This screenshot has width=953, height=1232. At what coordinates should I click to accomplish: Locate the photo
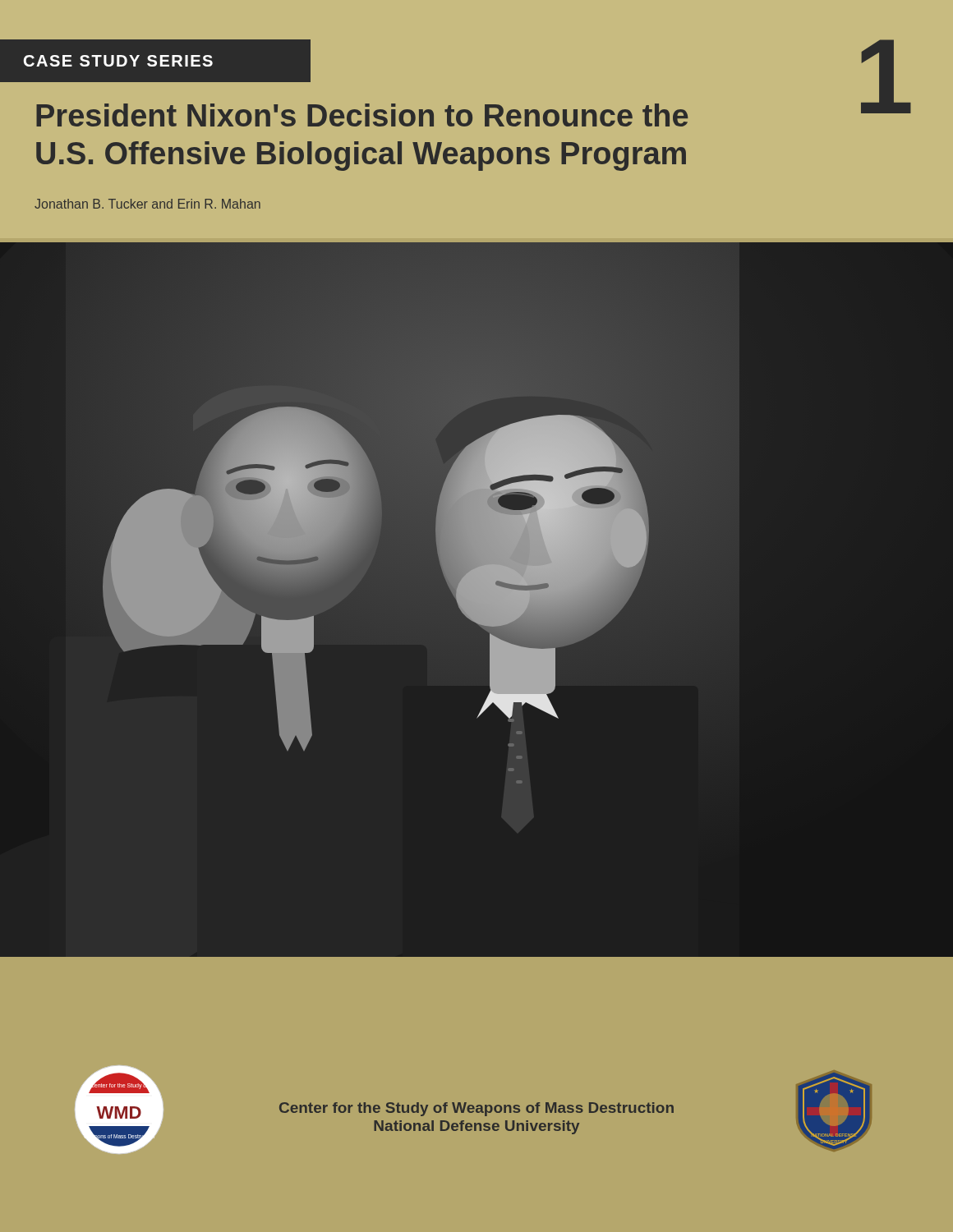476,600
